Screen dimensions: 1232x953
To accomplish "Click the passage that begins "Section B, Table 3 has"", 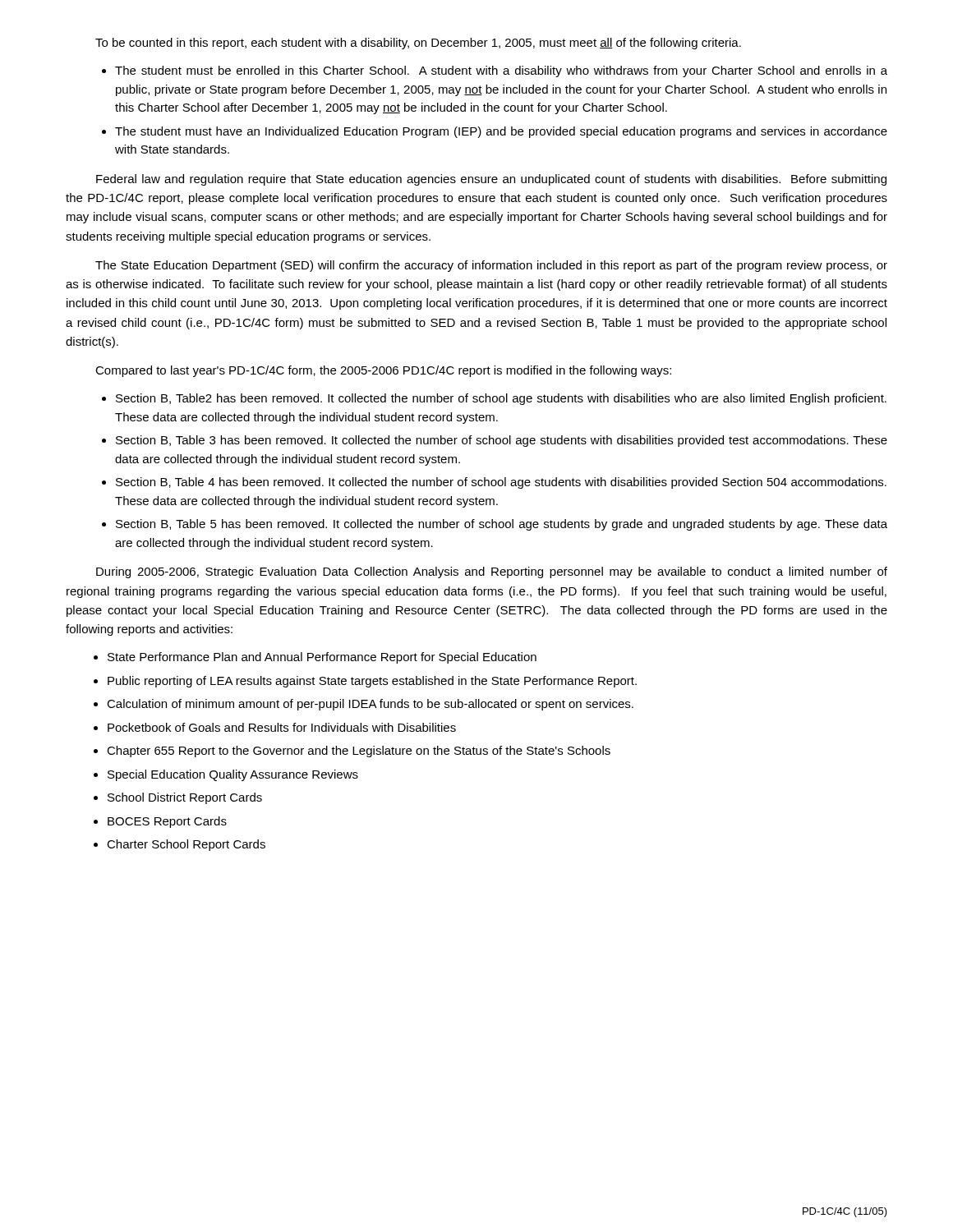I will [501, 450].
